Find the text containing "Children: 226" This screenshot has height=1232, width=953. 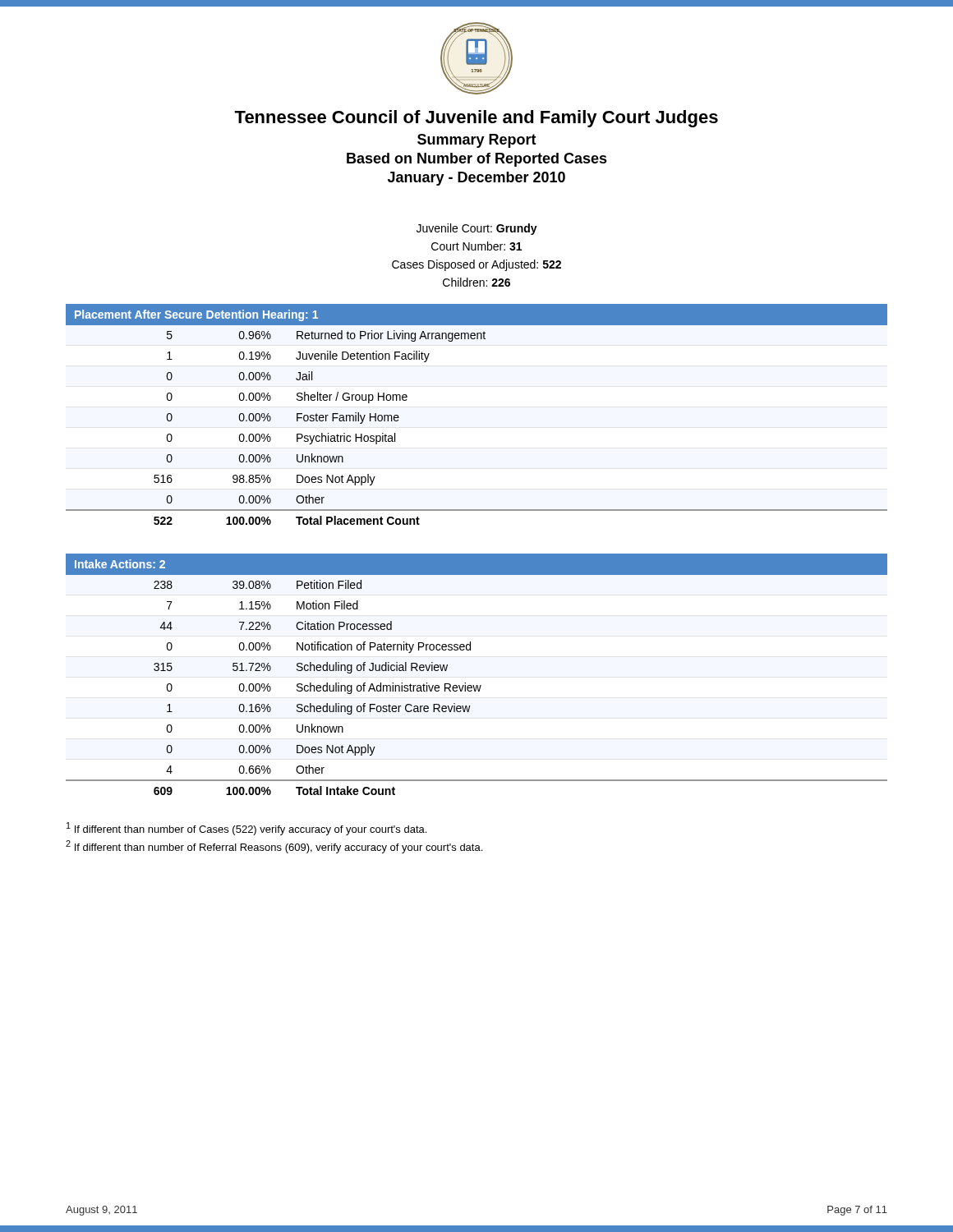476,283
